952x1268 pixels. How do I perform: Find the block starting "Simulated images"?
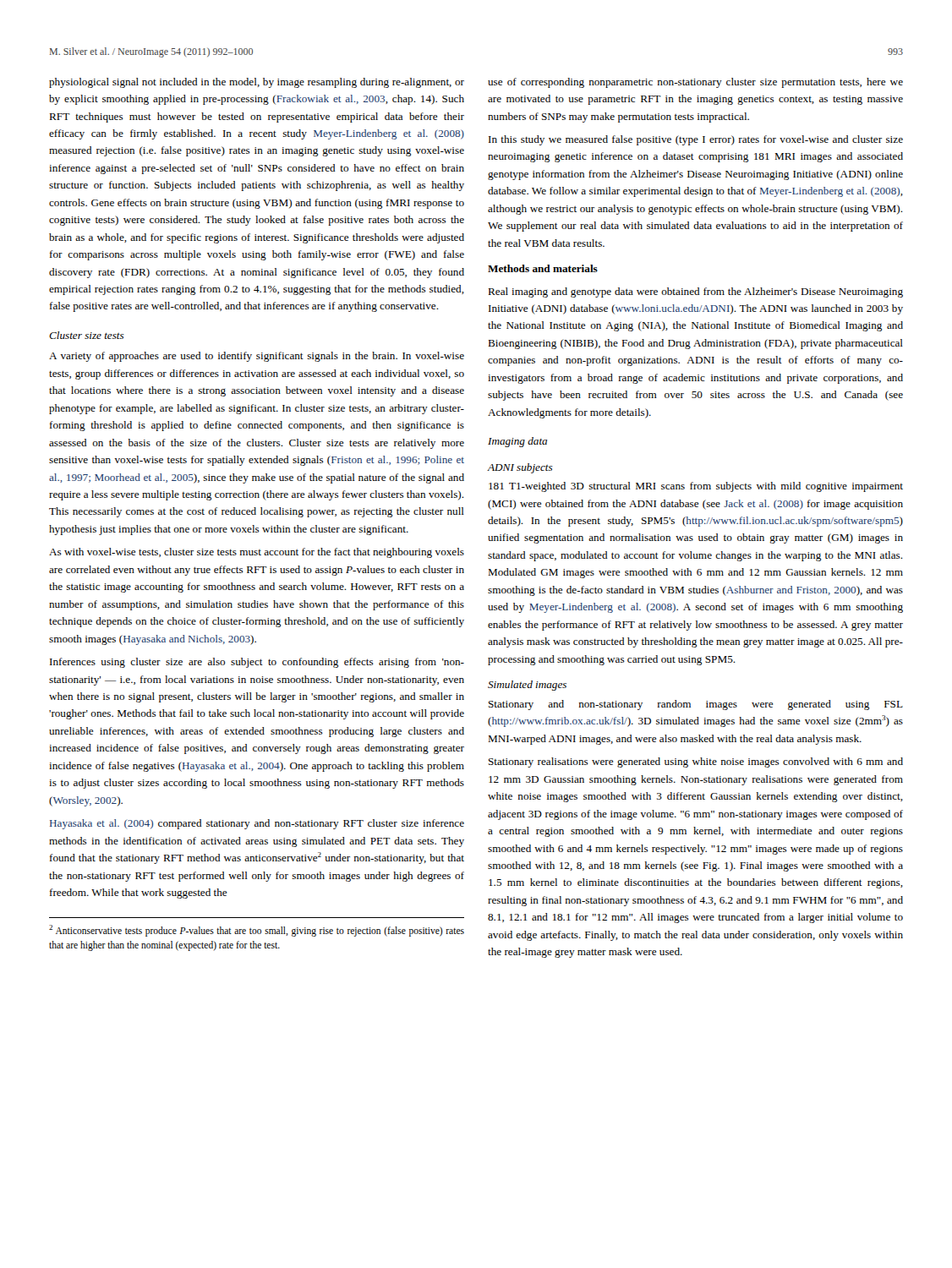tap(527, 686)
